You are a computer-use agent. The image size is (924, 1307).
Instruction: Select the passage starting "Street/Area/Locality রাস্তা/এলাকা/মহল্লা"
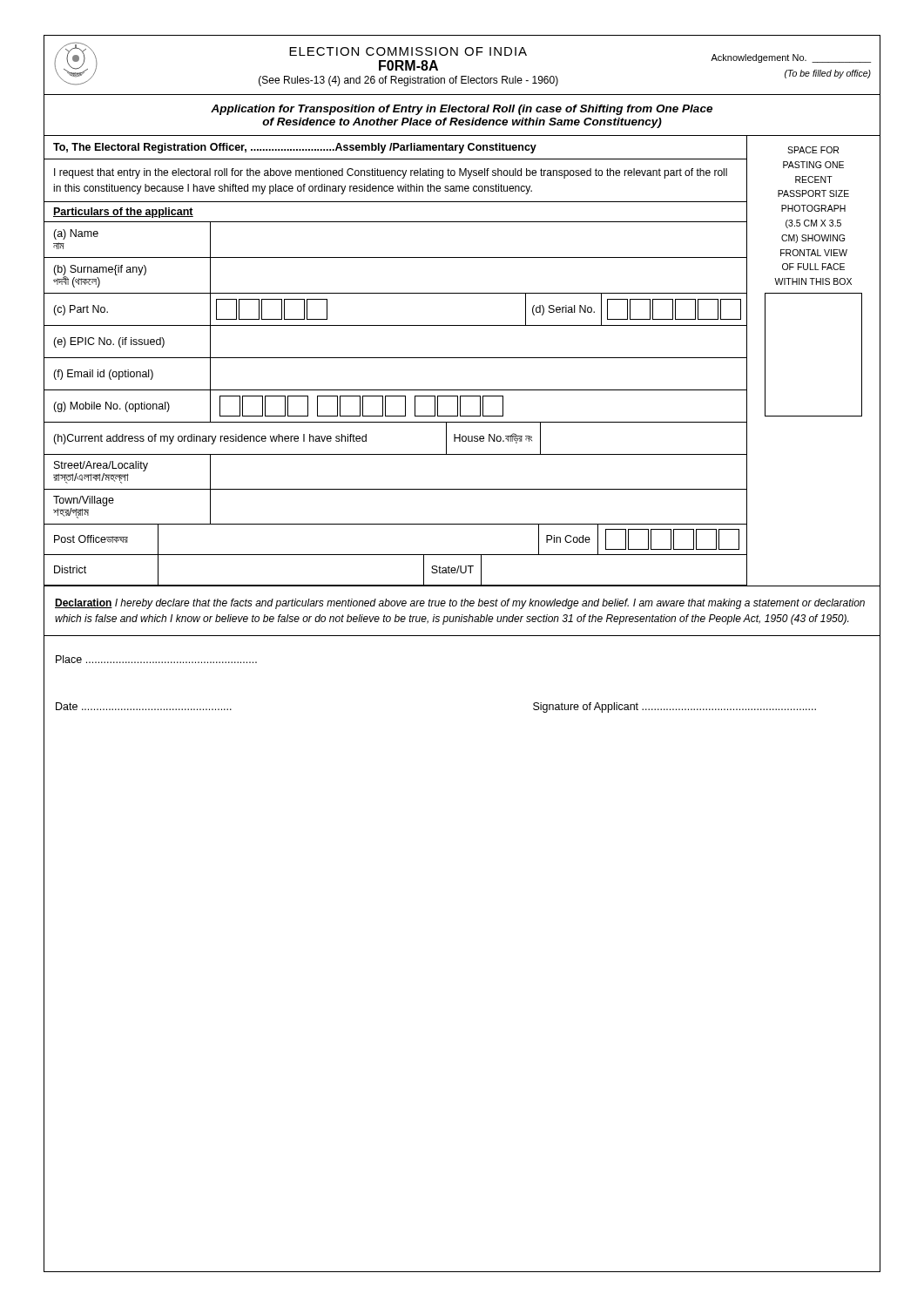tap(395, 472)
